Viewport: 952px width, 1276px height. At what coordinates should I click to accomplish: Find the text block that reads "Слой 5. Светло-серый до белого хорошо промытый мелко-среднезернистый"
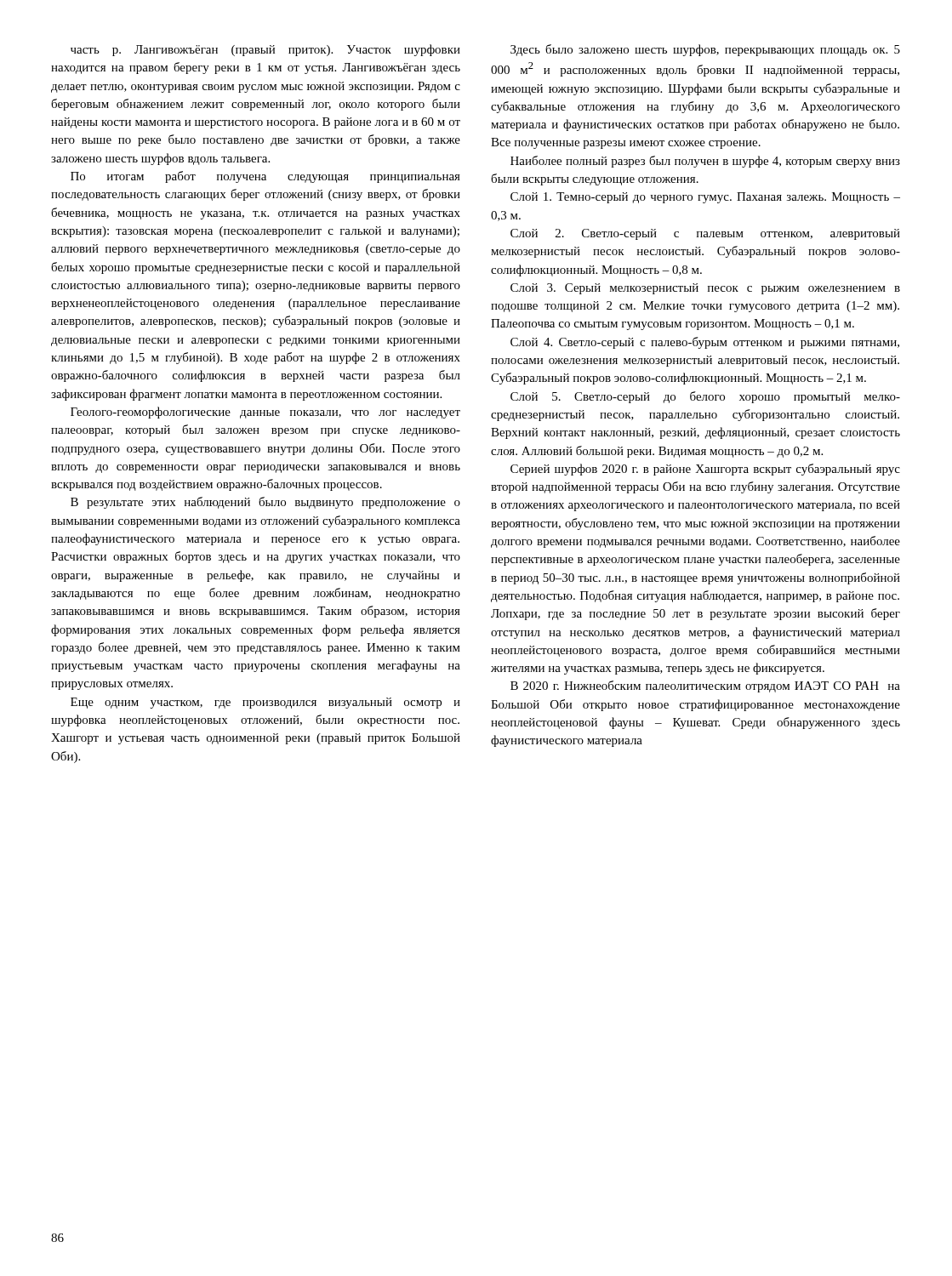tap(695, 424)
